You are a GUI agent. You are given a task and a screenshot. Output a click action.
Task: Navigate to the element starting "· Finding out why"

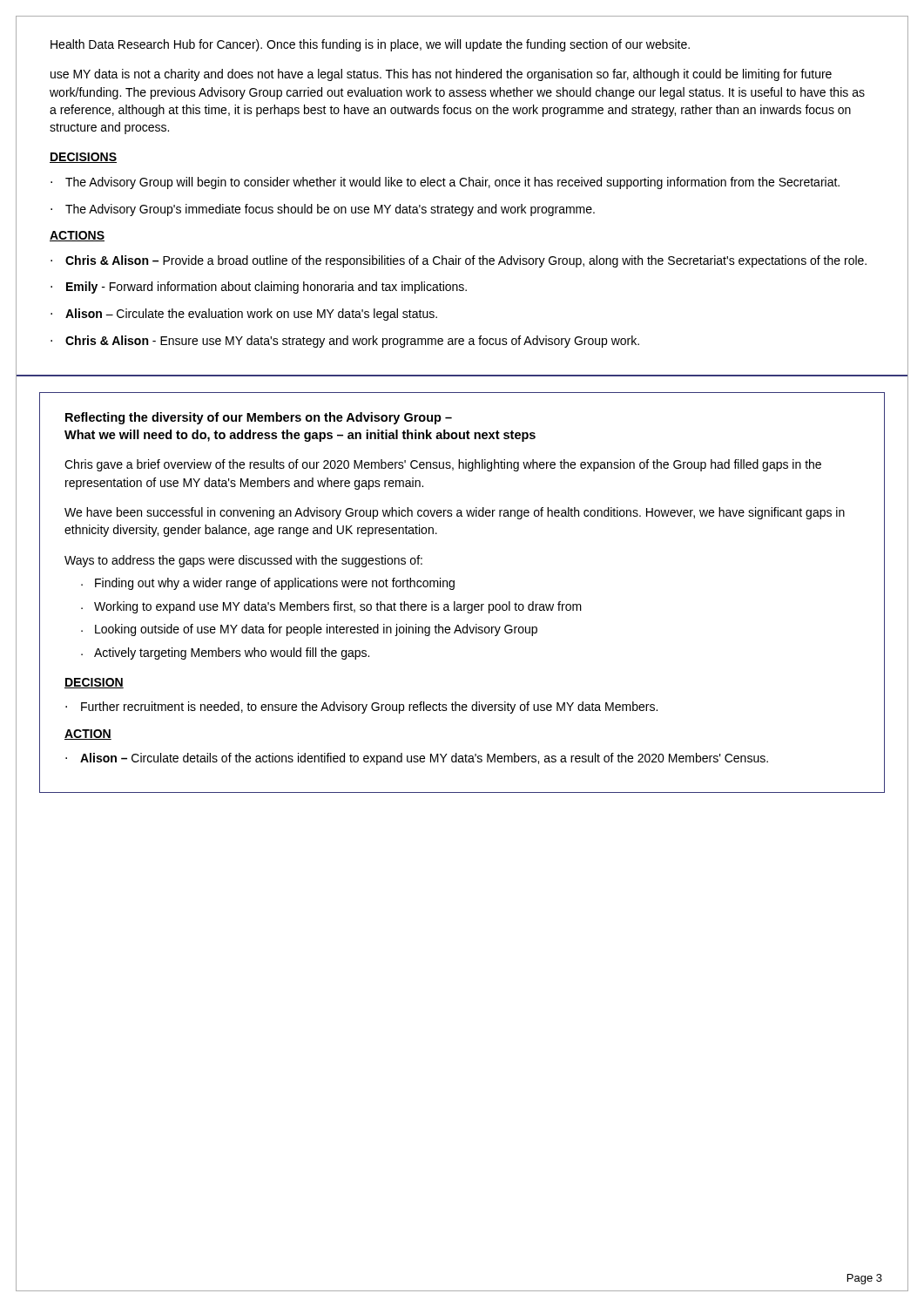click(x=268, y=584)
